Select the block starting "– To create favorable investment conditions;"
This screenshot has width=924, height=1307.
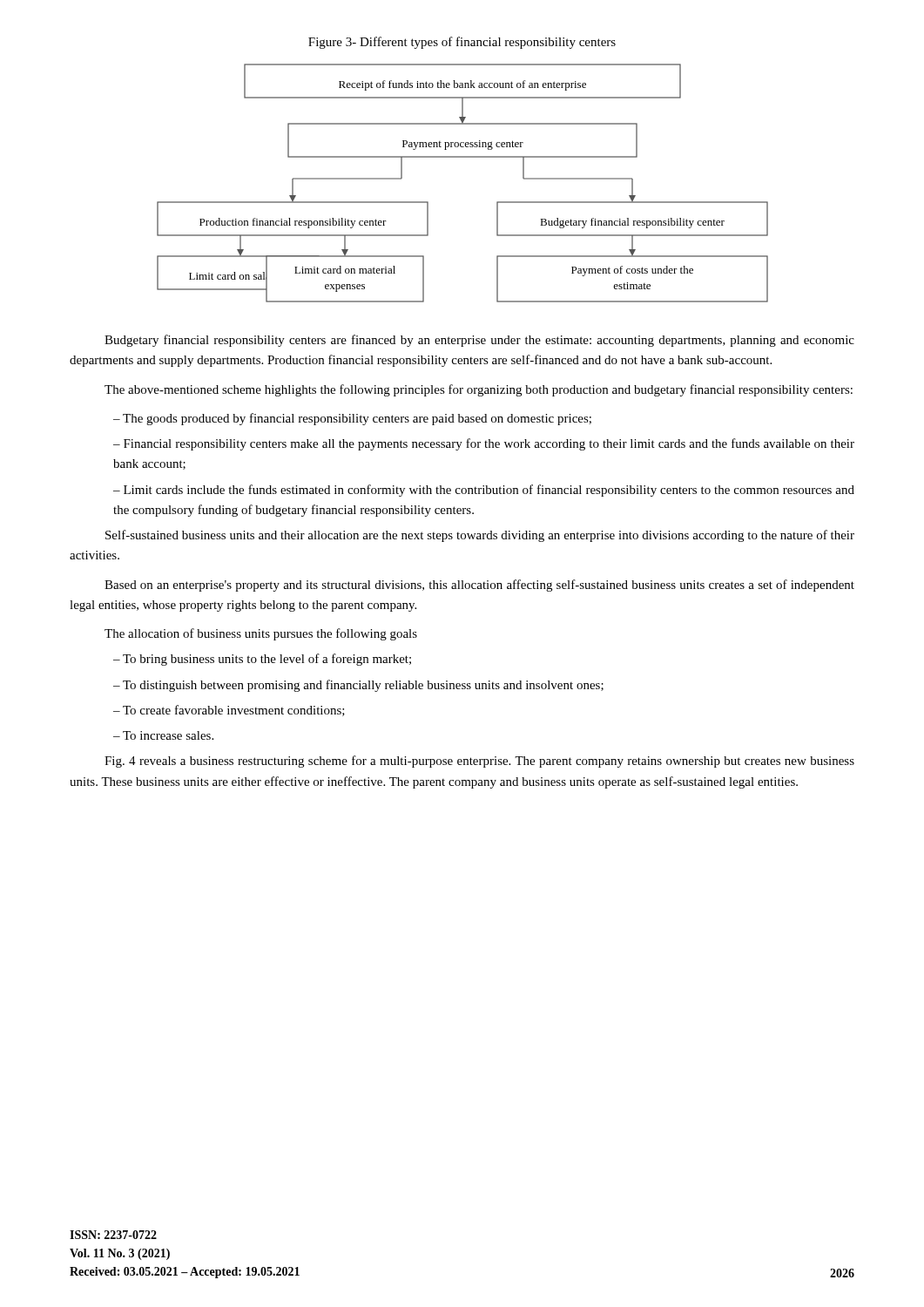point(229,710)
